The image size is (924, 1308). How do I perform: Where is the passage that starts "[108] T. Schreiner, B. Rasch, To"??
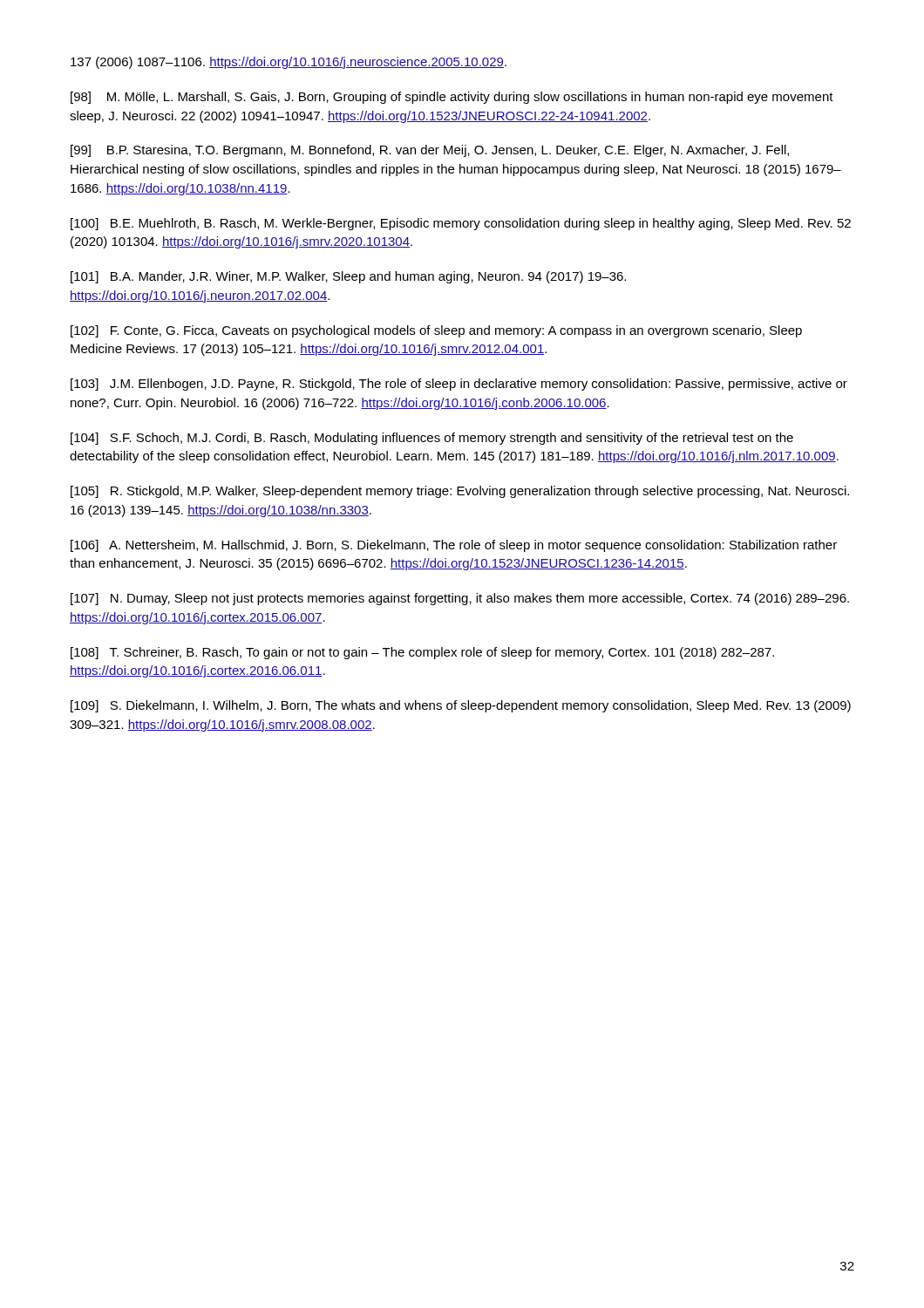(422, 661)
